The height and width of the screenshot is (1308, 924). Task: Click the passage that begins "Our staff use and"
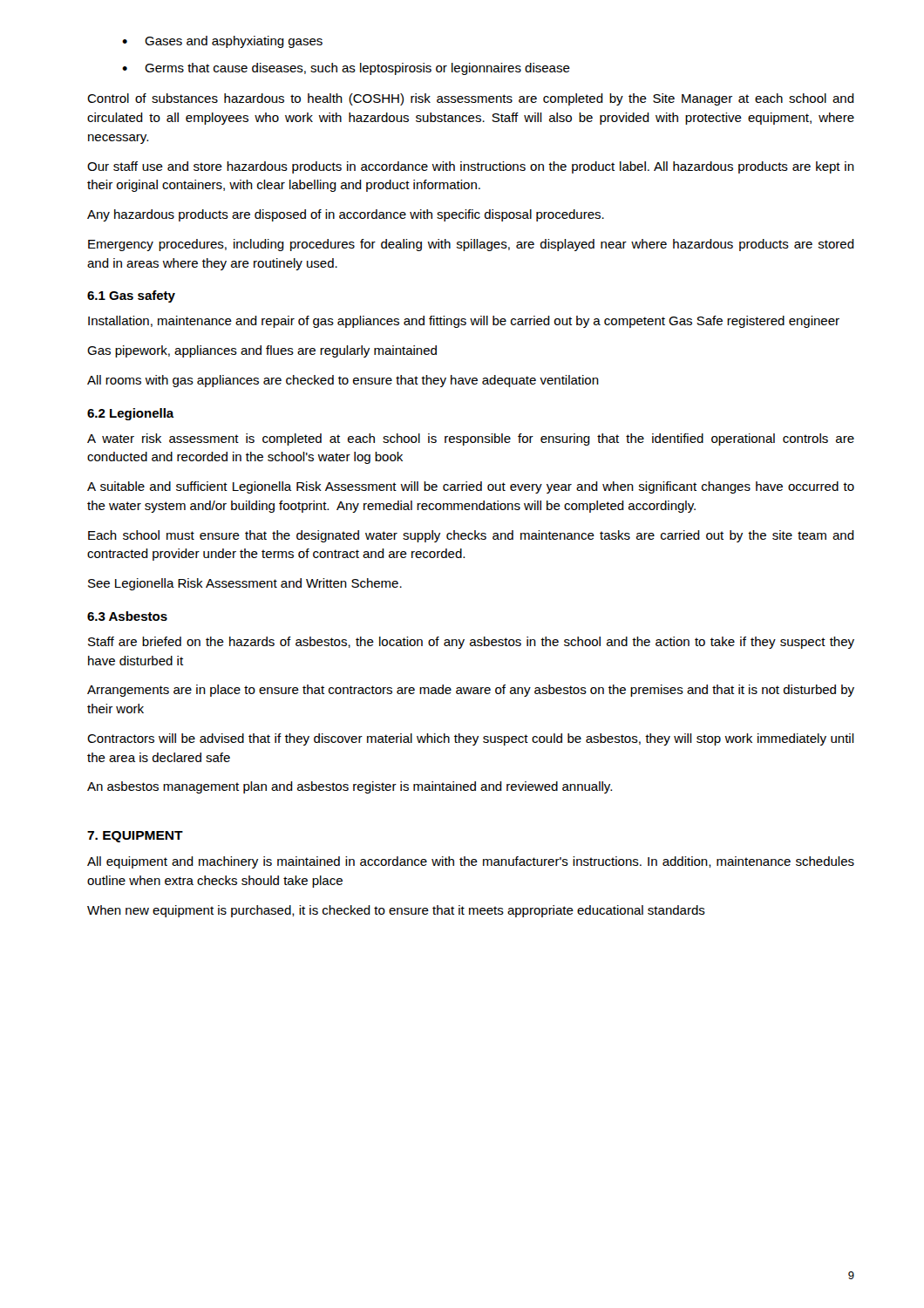point(471,175)
